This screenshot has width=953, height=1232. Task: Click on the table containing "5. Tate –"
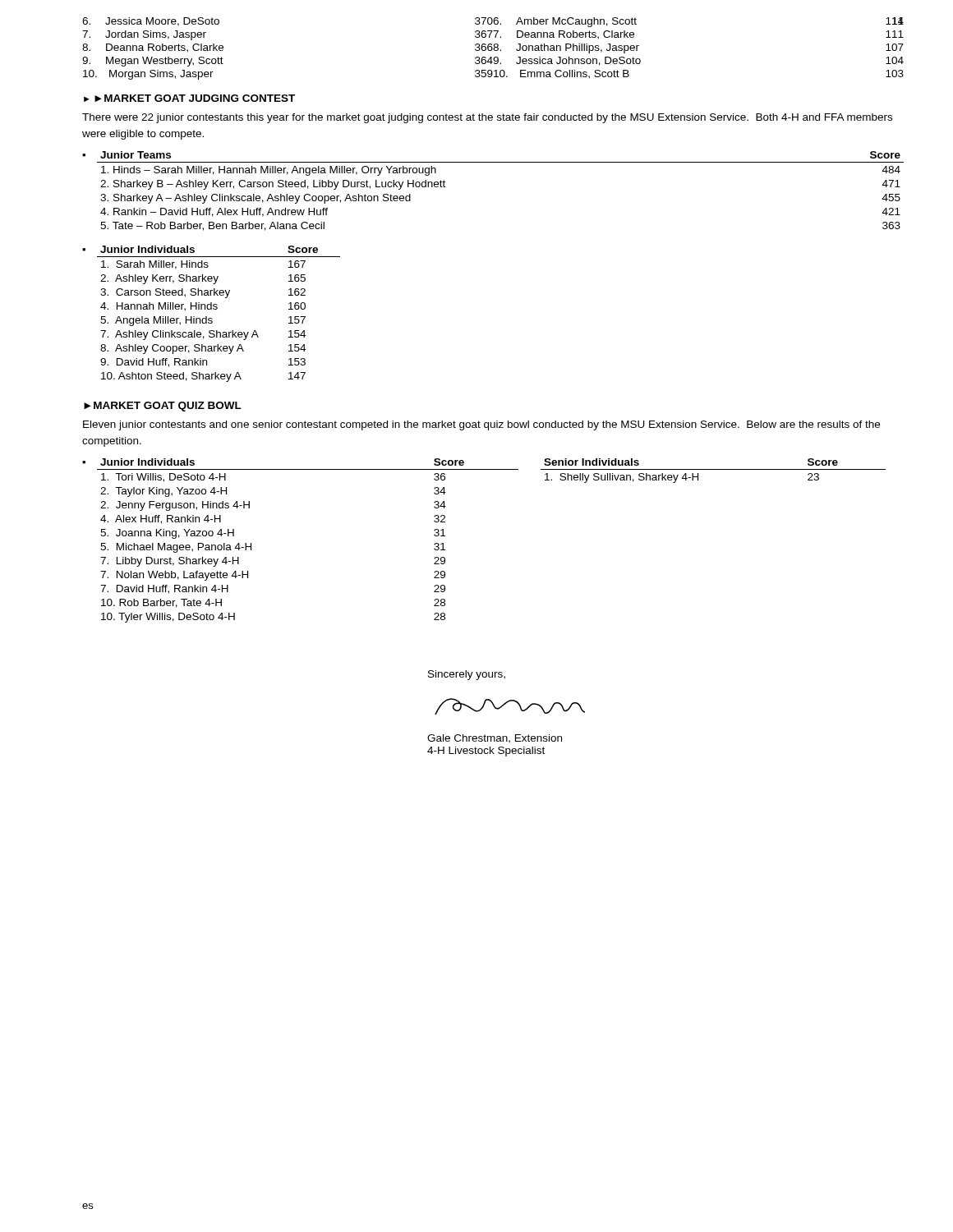(x=500, y=190)
